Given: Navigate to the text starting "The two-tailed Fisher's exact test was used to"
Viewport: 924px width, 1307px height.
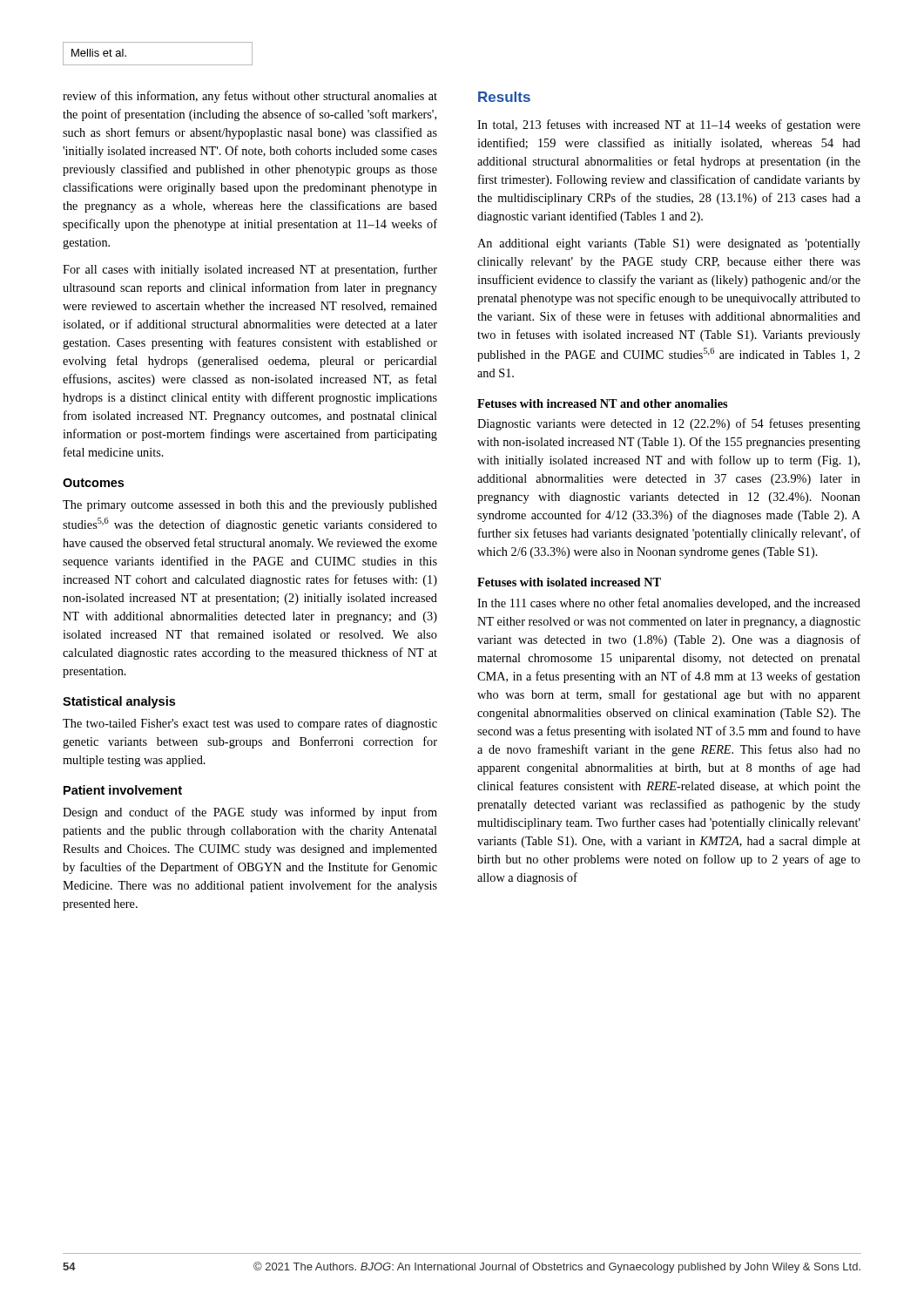Looking at the screenshot, I should (250, 742).
